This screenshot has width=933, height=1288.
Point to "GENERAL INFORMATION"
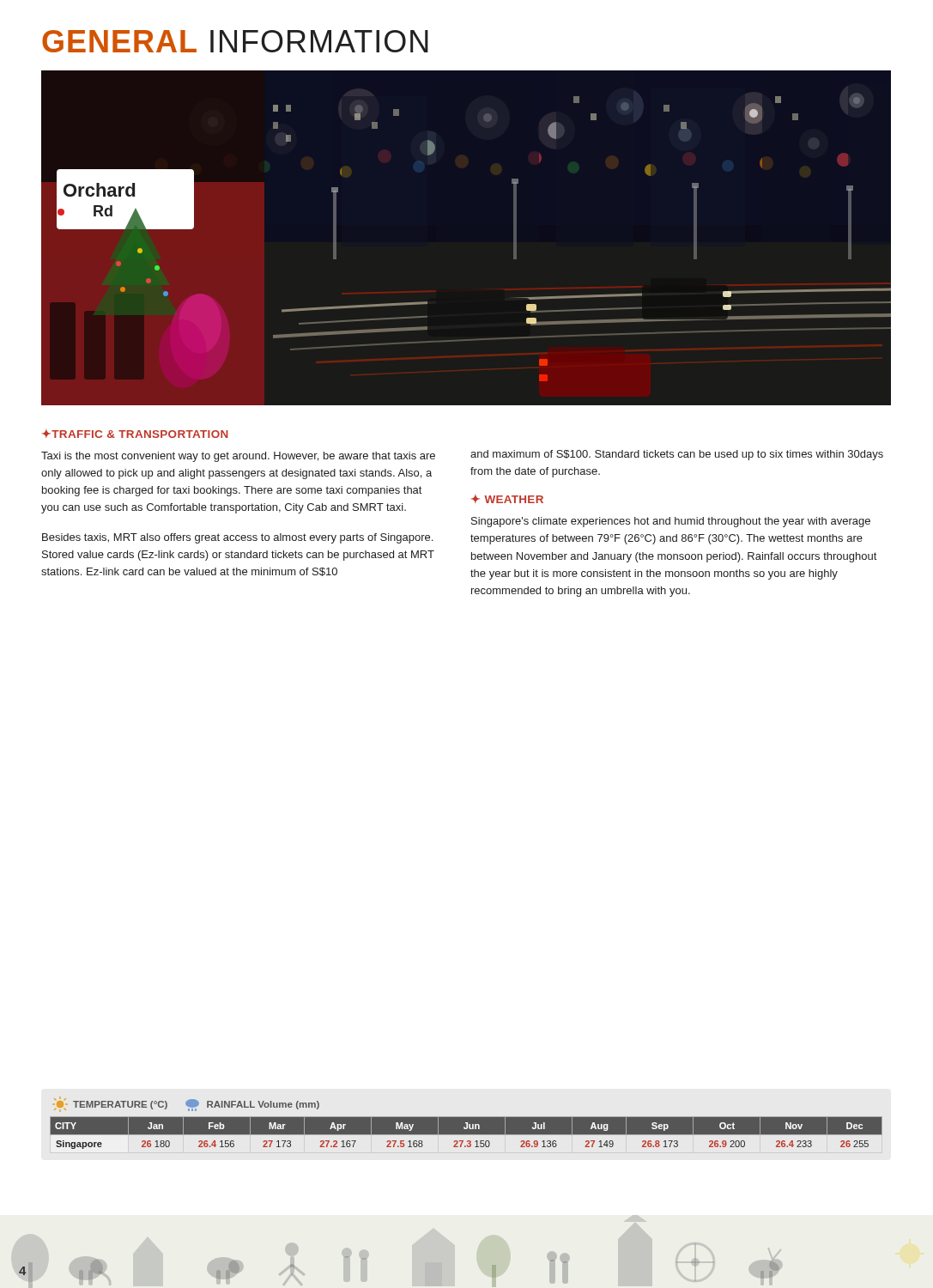236,42
